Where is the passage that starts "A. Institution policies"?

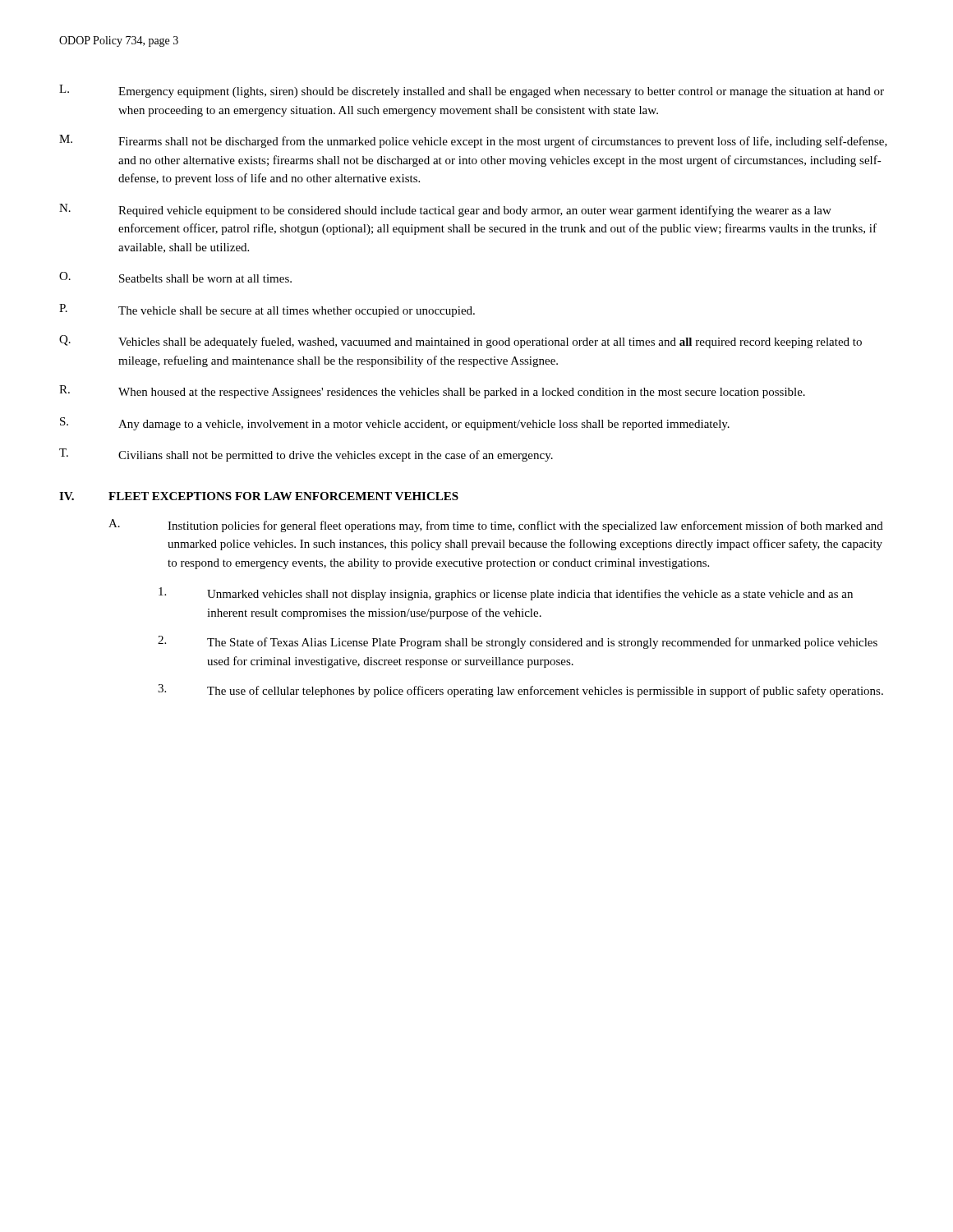501,544
